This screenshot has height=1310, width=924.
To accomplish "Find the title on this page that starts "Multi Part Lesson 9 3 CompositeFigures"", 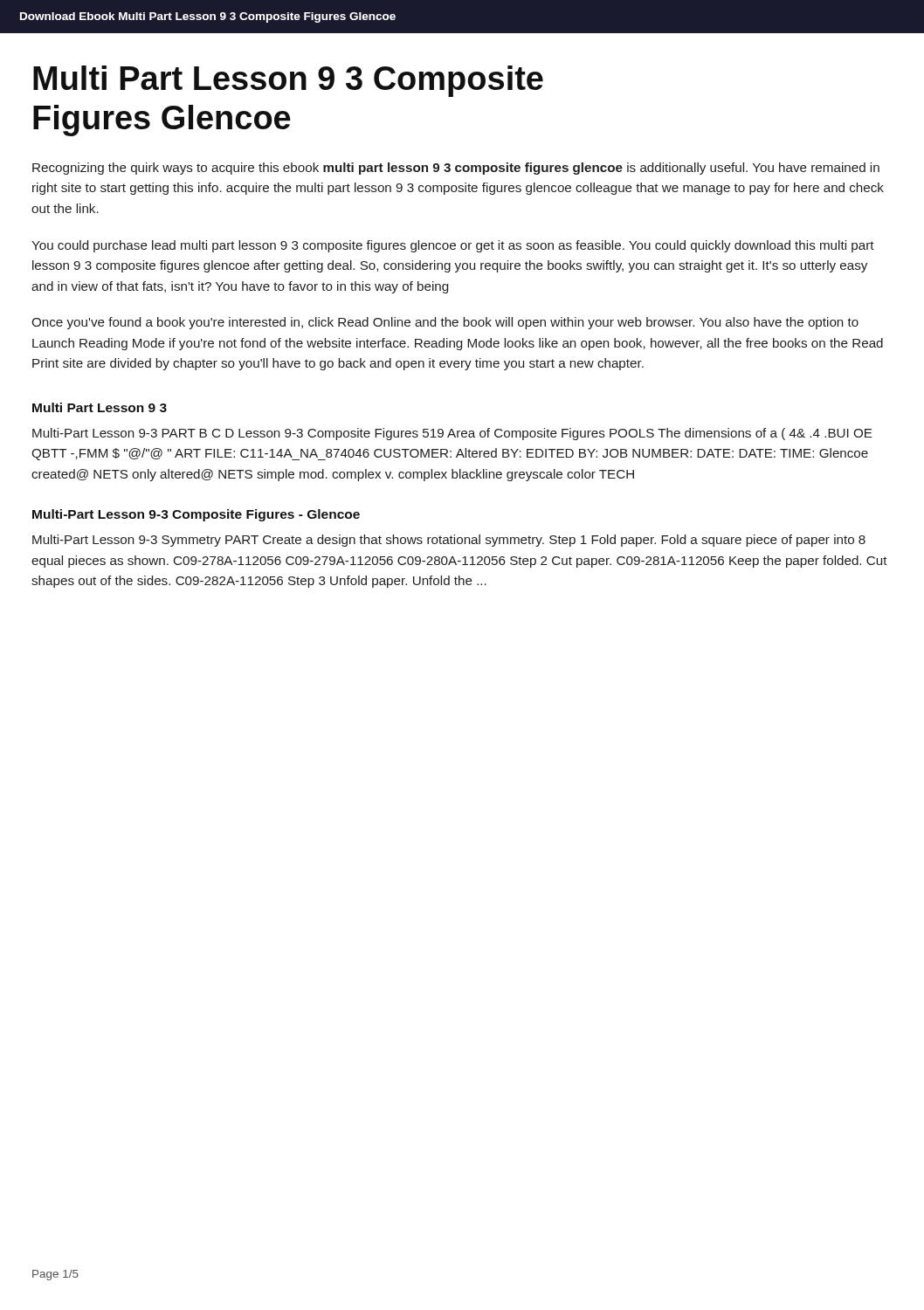I will pyautogui.click(x=288, y=98).
